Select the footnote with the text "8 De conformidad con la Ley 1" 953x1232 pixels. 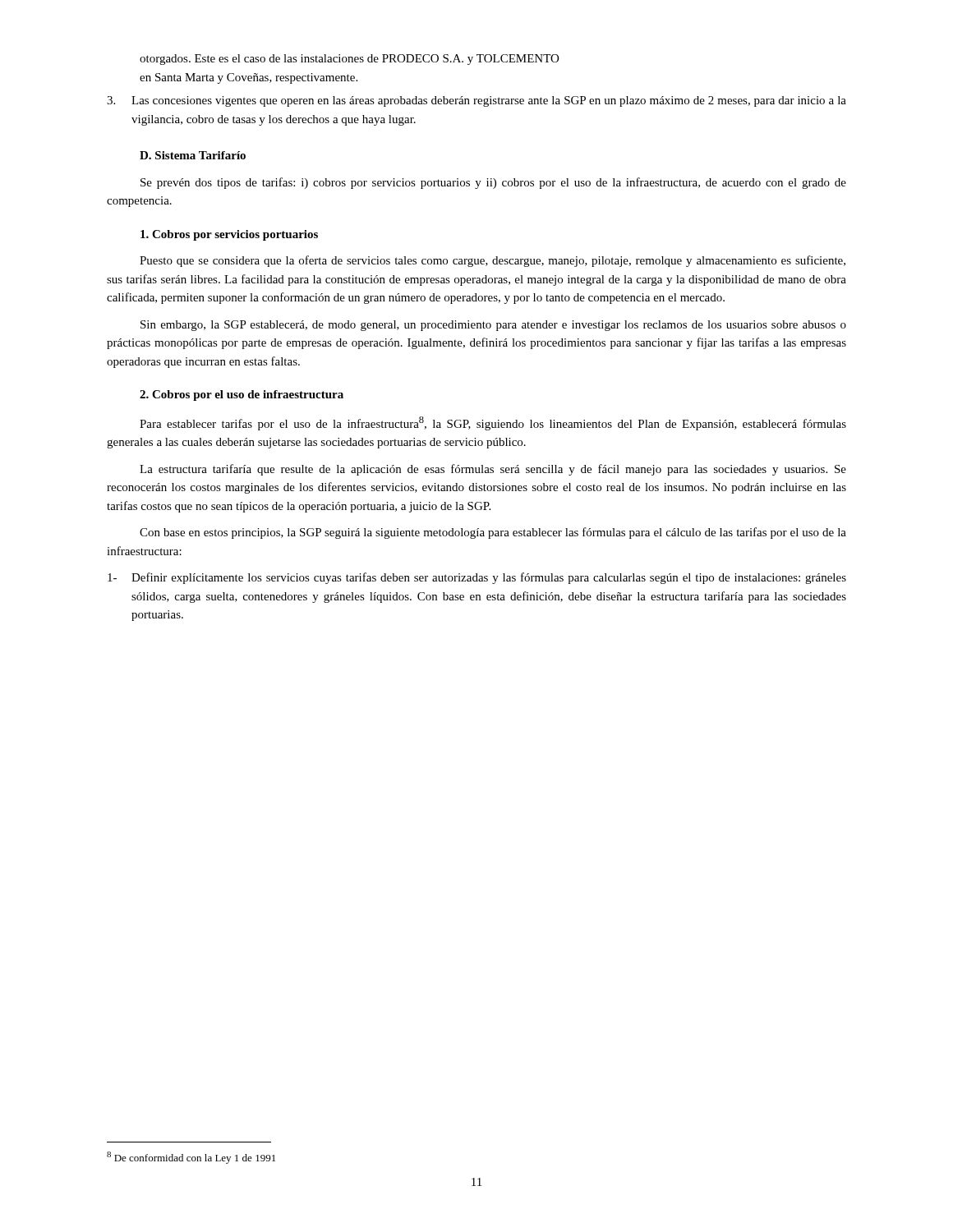click(x=192, y=1154)
